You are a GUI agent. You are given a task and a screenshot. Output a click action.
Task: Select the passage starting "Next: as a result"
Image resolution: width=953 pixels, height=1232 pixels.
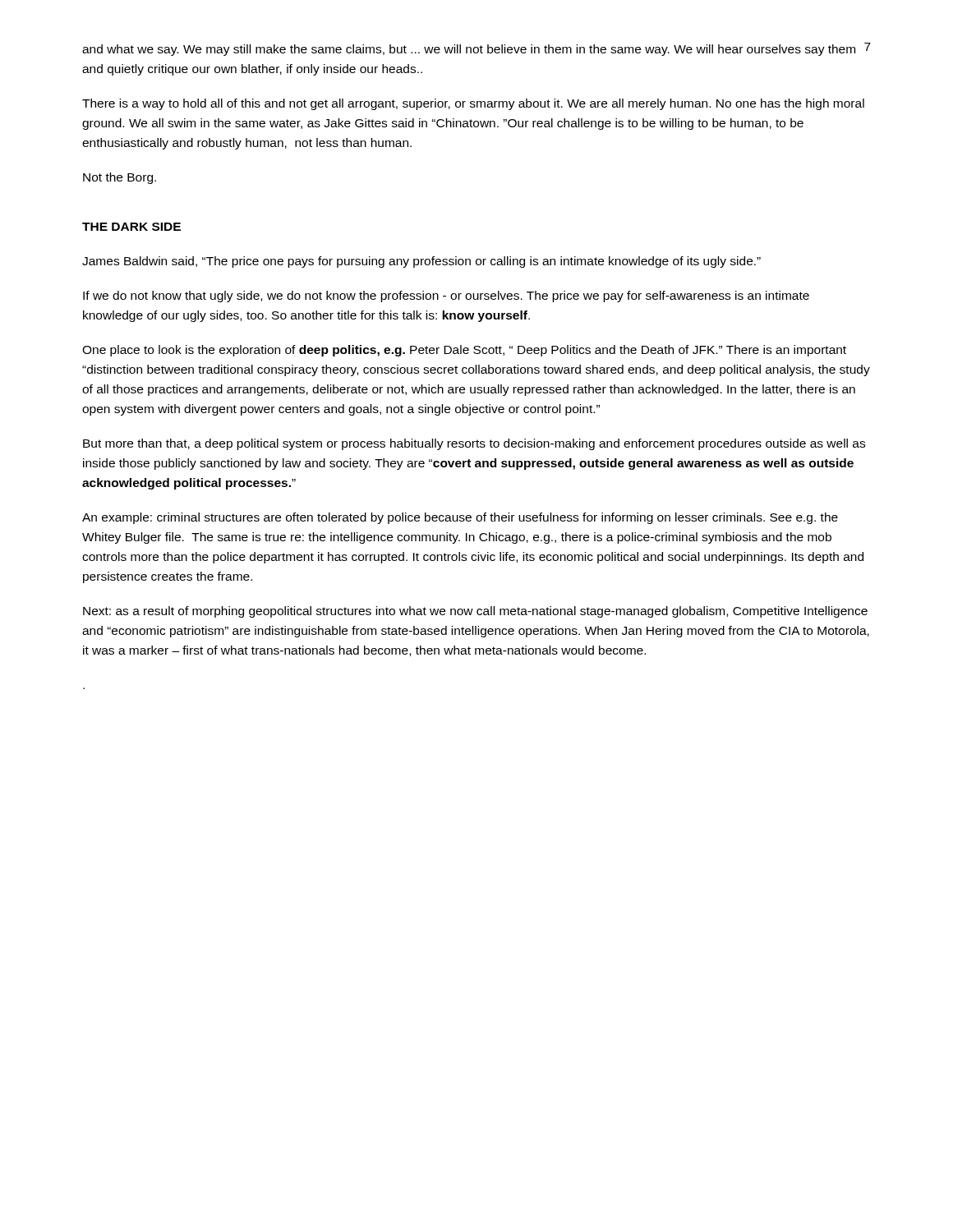tap(476, 631)
